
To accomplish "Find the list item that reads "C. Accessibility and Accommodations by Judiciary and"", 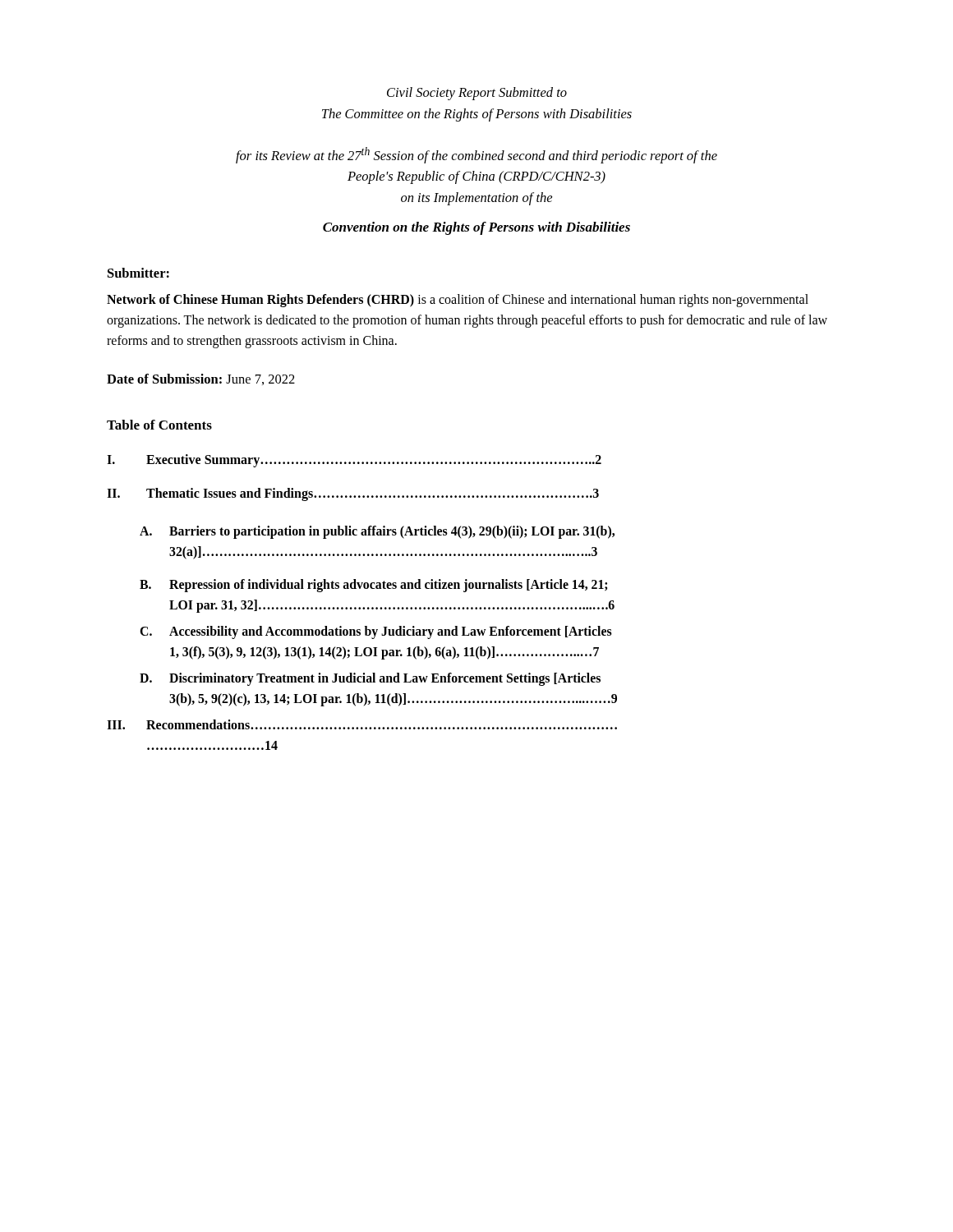I will 376,642.
